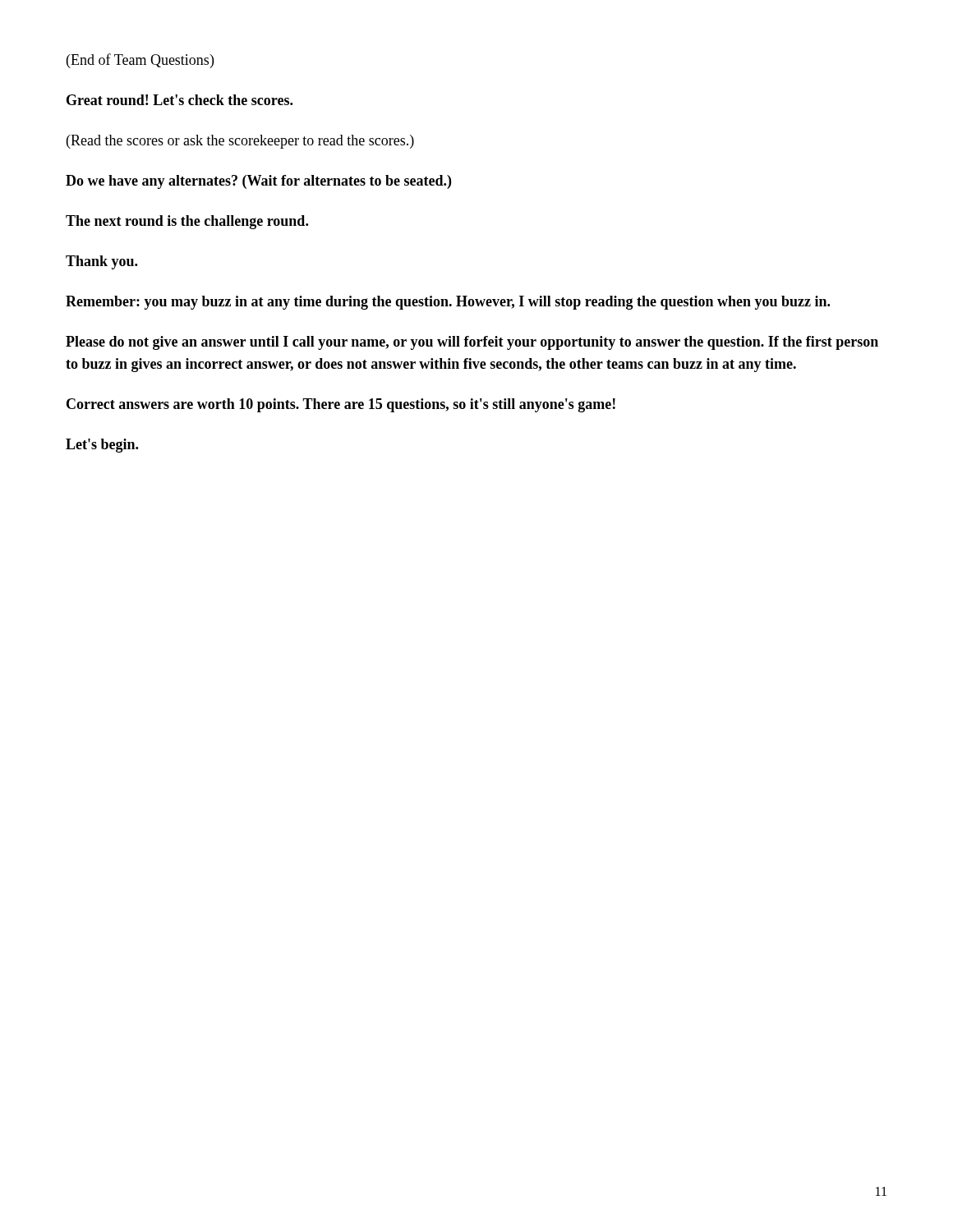Image resolution: width=953 pixels, height=1232 pixels.
Task: Find the block on this page that starts "(Read the scores"
Action: pos(240,140)
